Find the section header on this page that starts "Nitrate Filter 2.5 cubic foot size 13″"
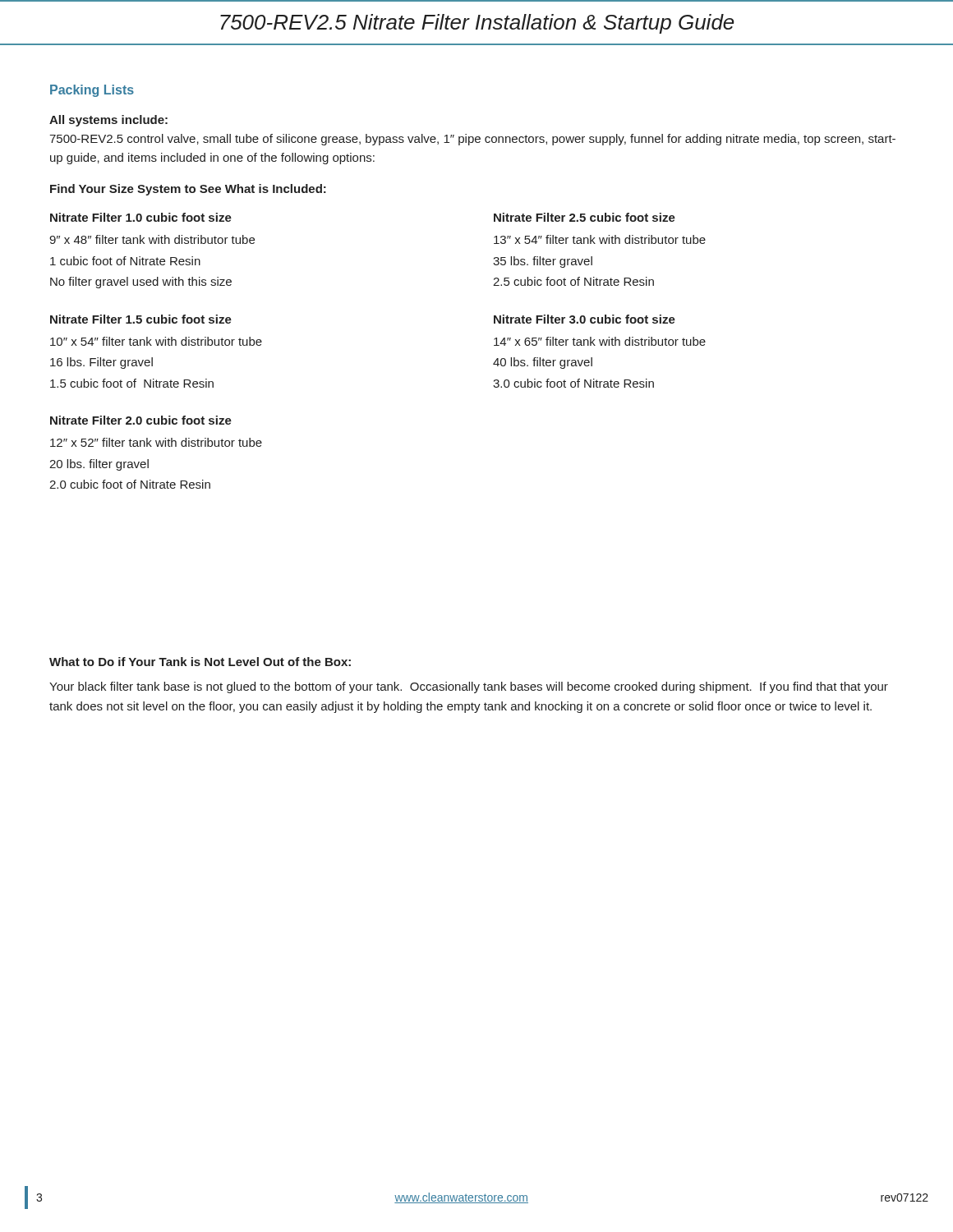The height and width of the screenshot is (1232, 953). coord(698,251)
